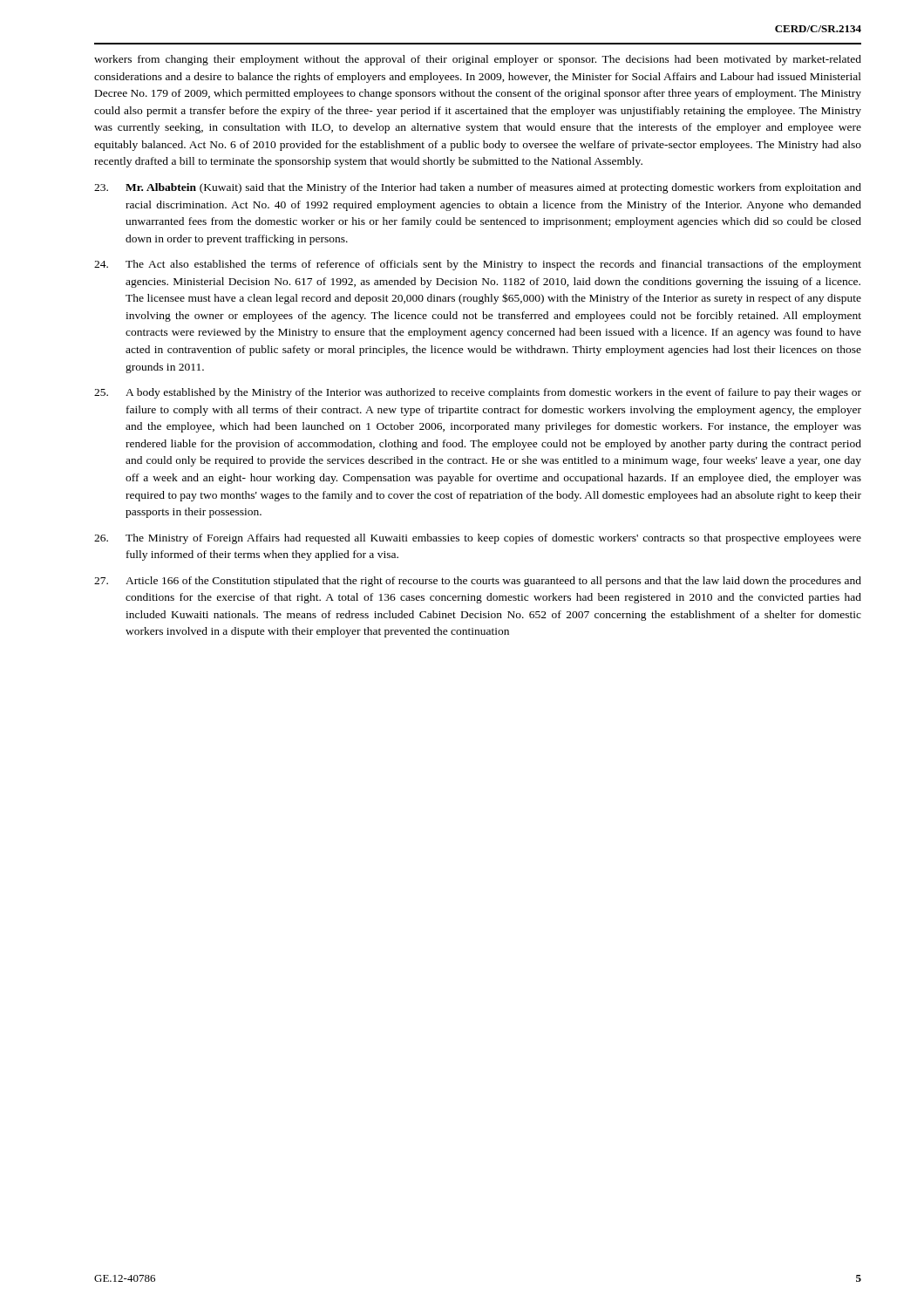Point to the region starting "Article 166 of the"

click(x=478, y=606)
